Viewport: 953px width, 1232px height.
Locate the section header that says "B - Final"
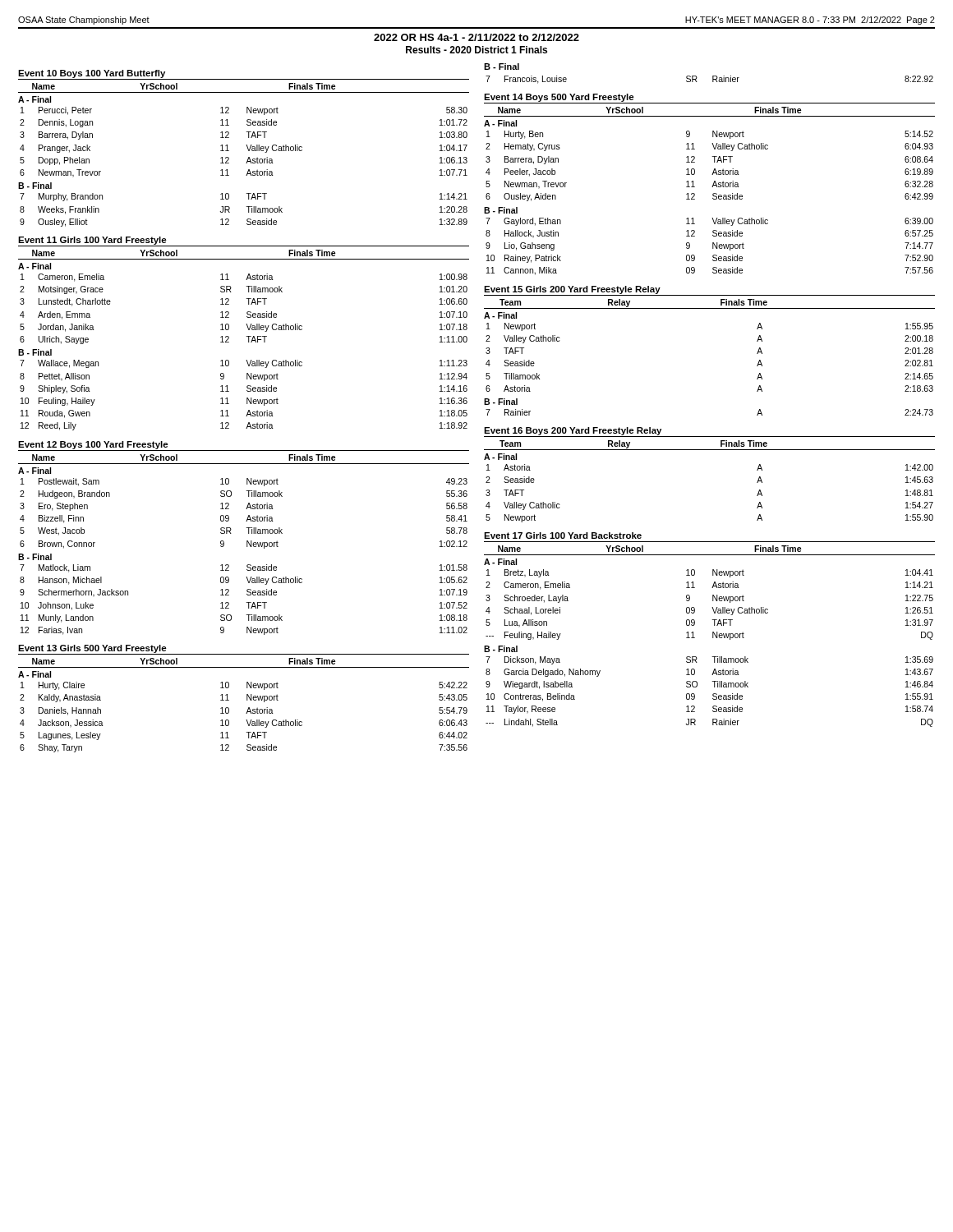502,67
